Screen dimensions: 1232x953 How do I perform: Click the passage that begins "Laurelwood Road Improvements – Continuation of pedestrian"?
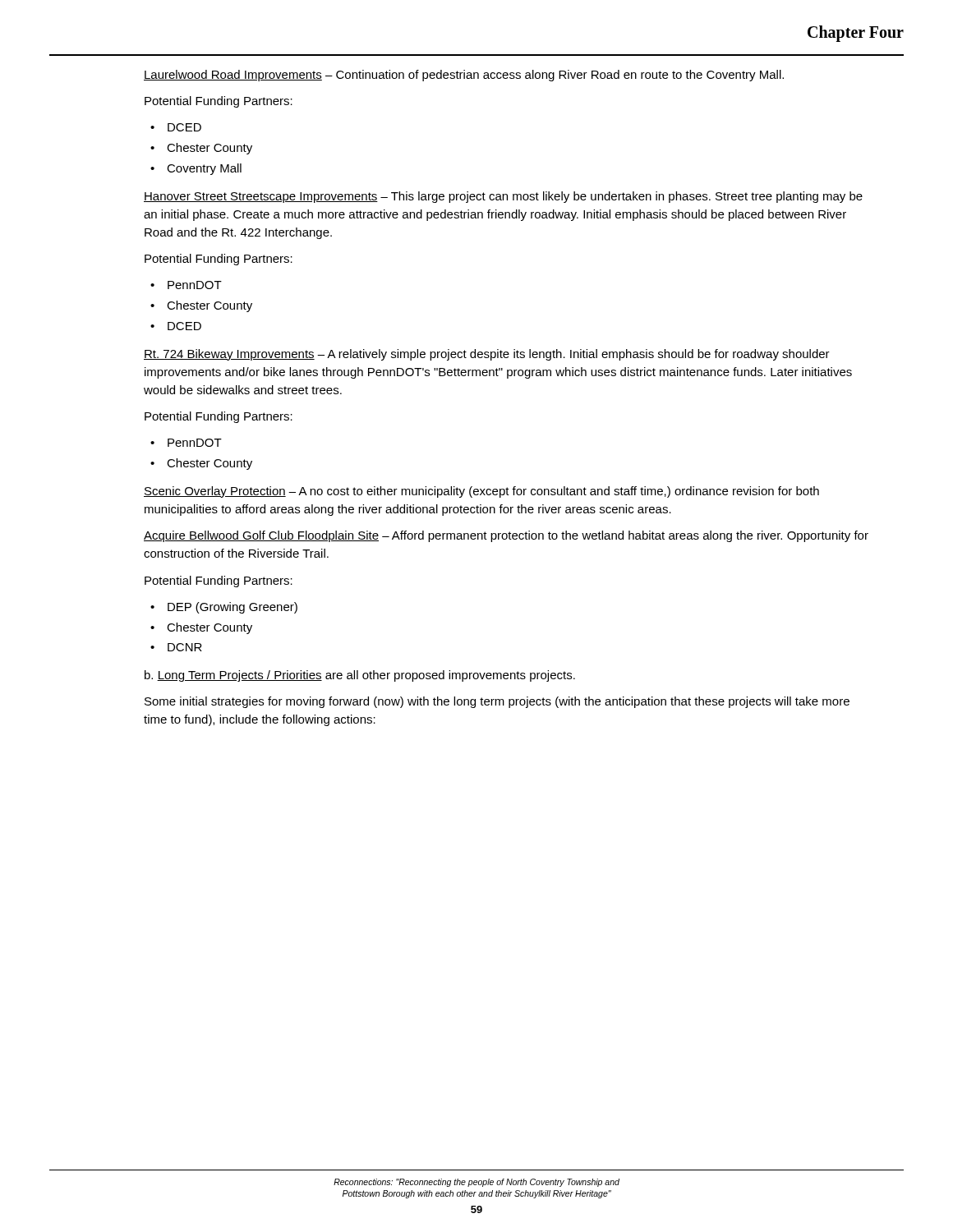coord(464,74)
